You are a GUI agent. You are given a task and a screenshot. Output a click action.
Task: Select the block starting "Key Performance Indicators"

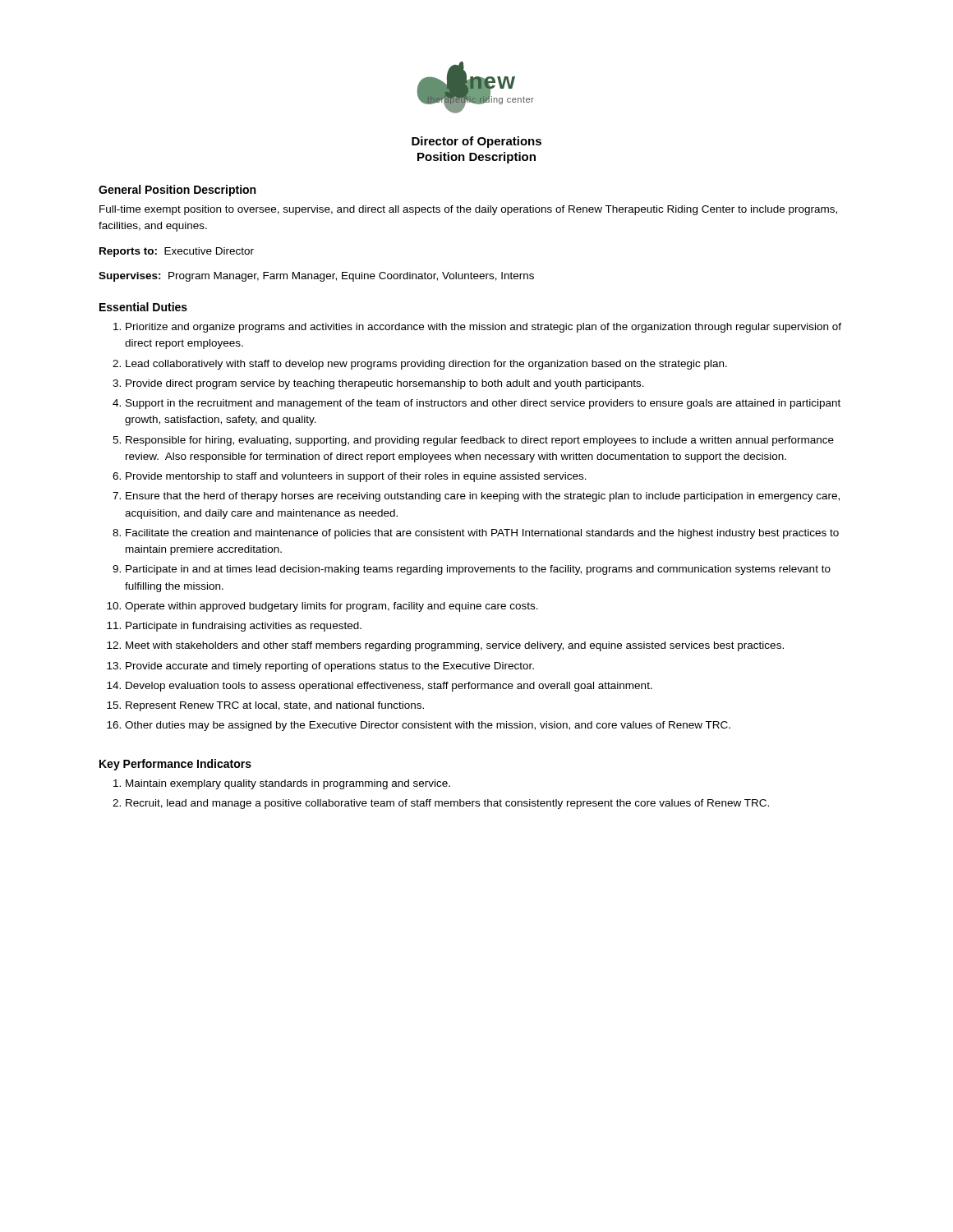pyautogui.click(x=175, y=763)
